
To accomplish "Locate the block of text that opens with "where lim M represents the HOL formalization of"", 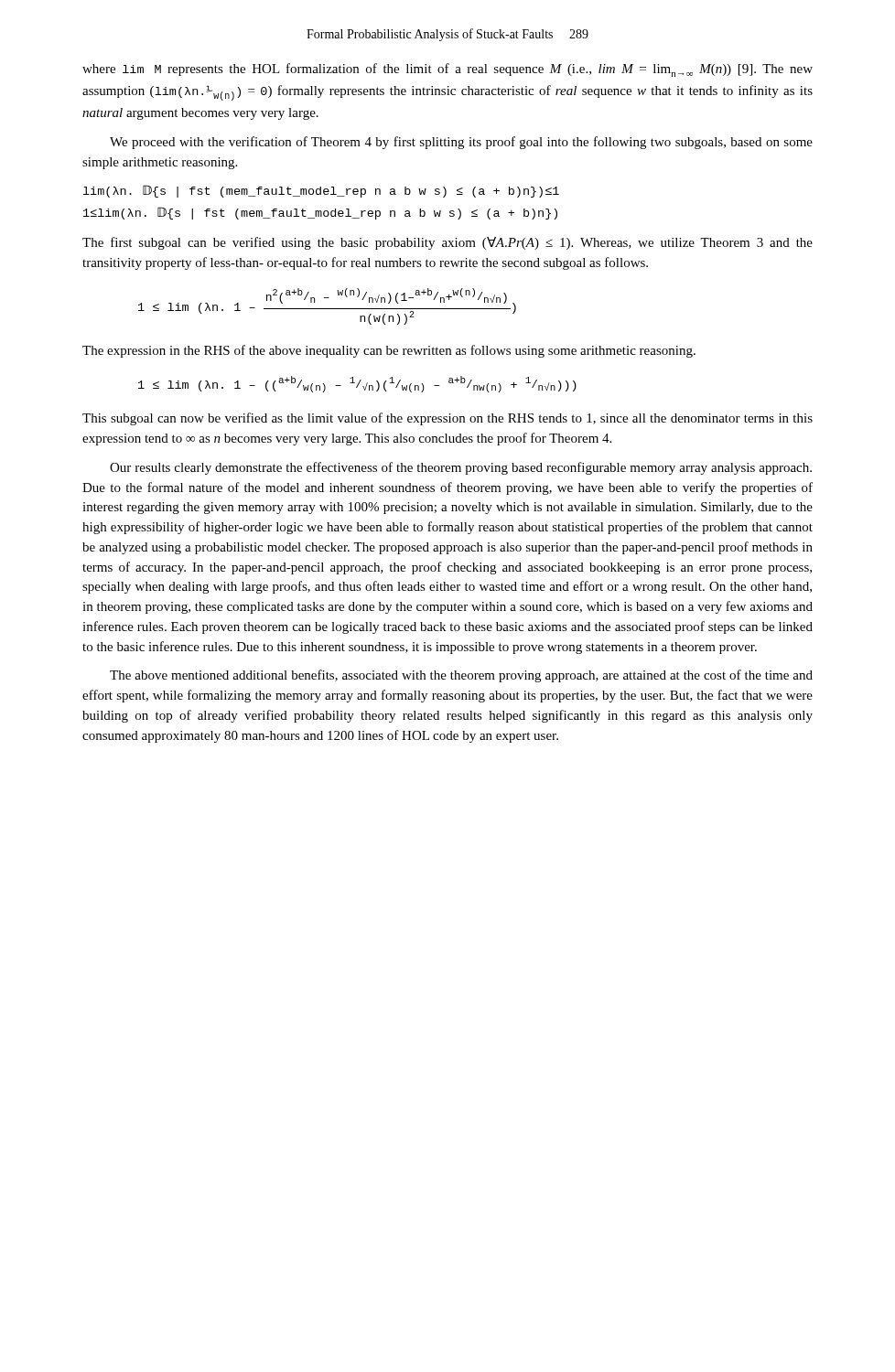I will click(x=448, y=90).
